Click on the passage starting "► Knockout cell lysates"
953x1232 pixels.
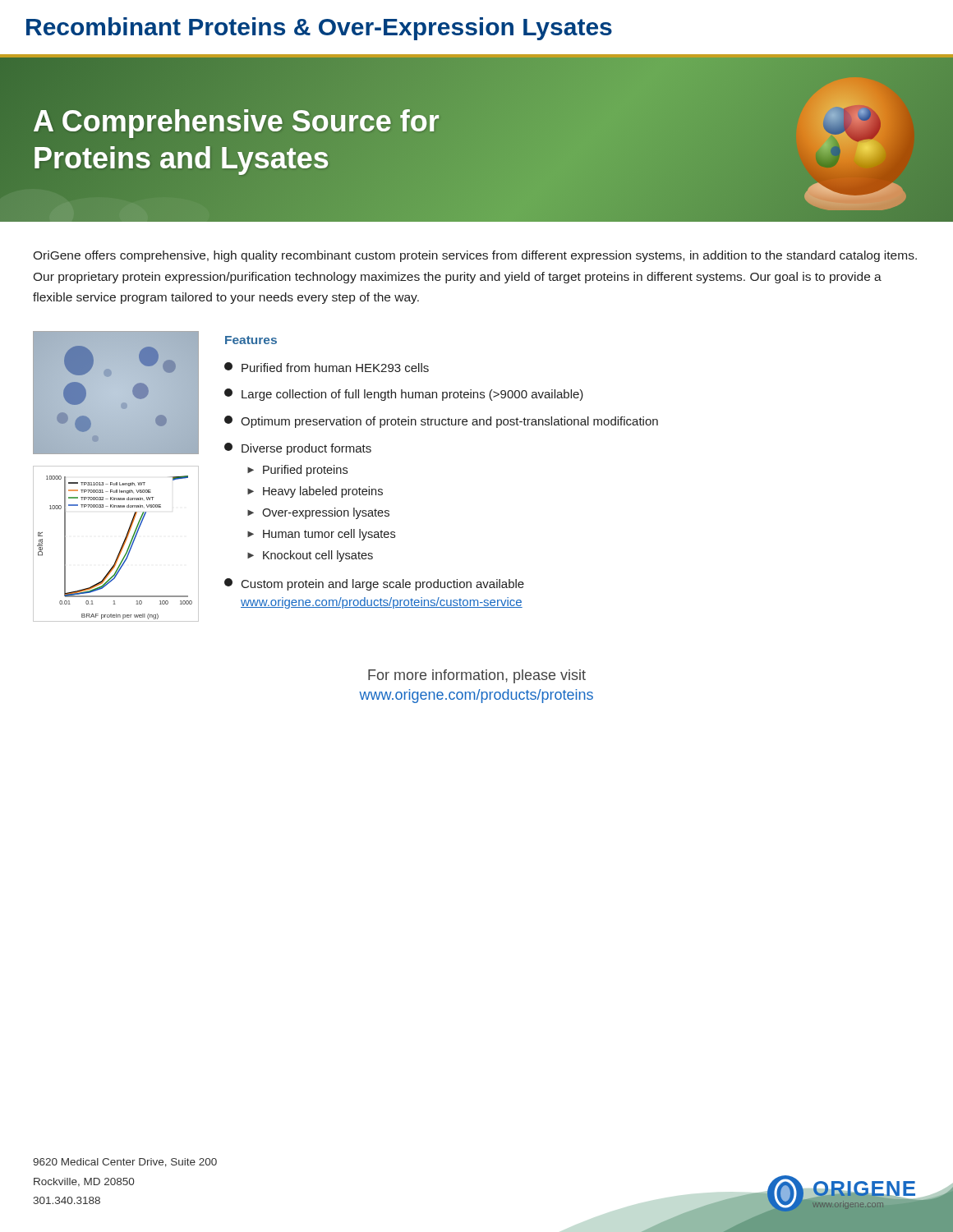click(x=309, y=555)
